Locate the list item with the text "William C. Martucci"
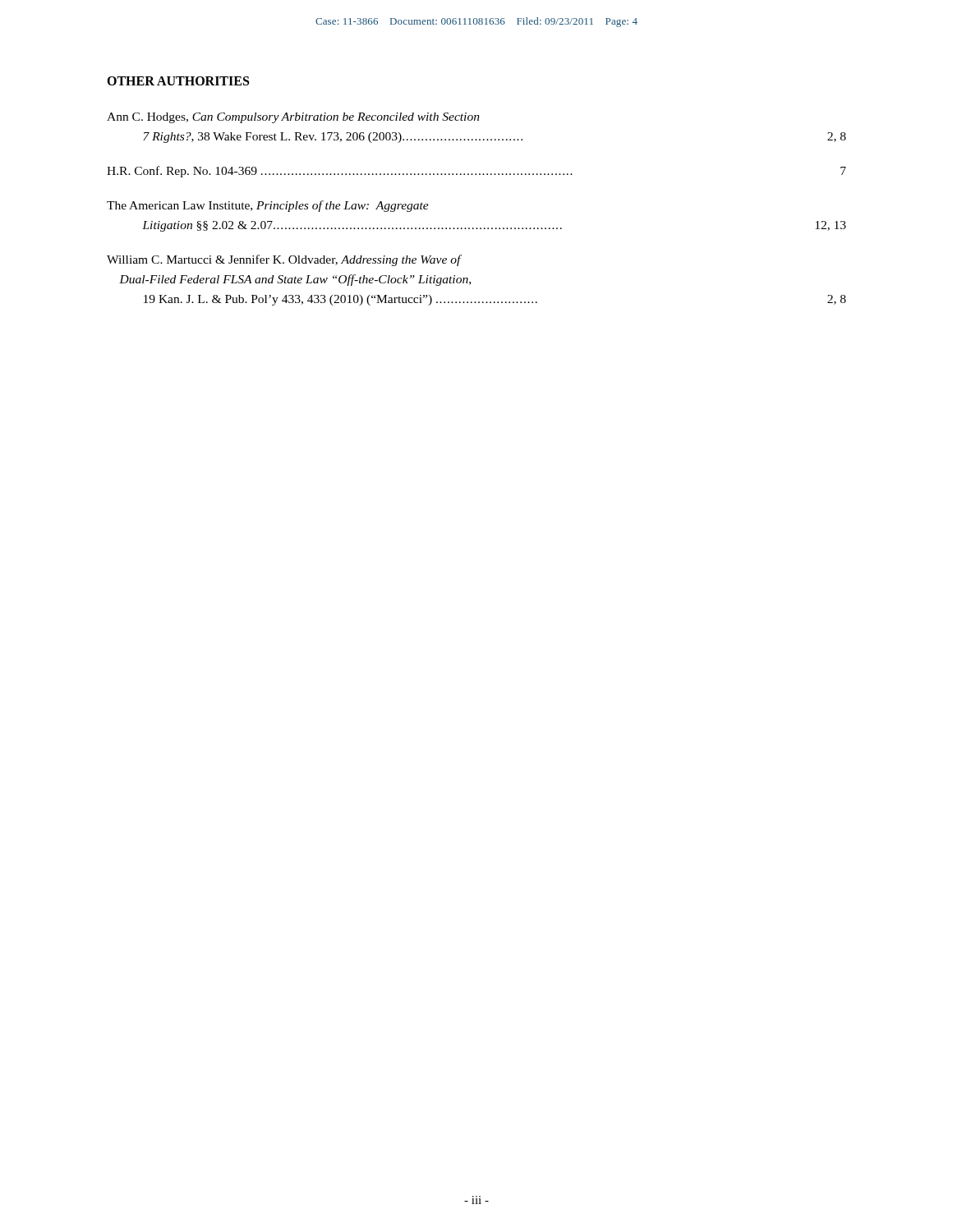Image resolution: width=953 pixels, height=1232 pixels. 476,279
